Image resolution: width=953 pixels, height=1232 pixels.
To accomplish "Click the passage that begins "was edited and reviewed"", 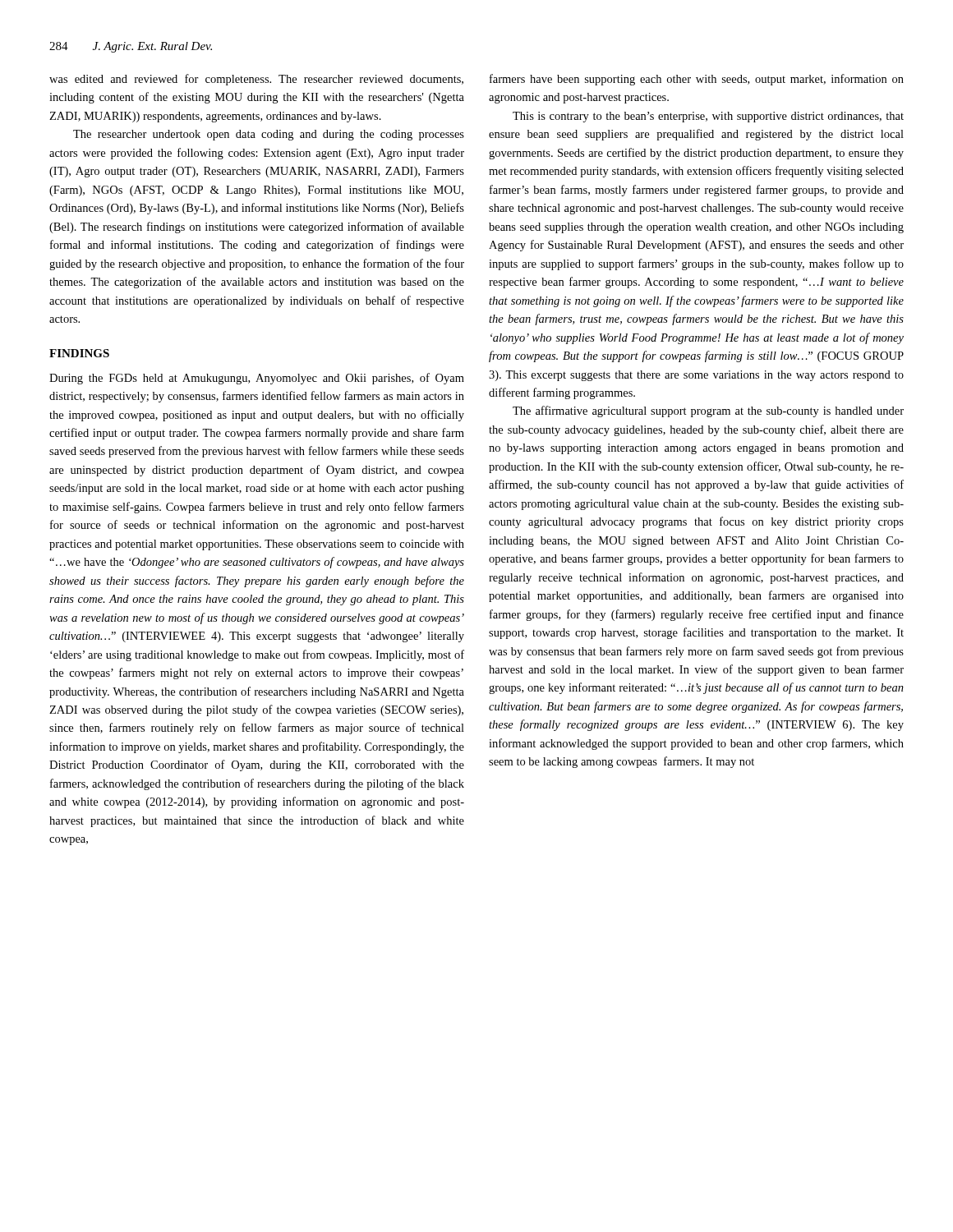I will coord(257,199).
